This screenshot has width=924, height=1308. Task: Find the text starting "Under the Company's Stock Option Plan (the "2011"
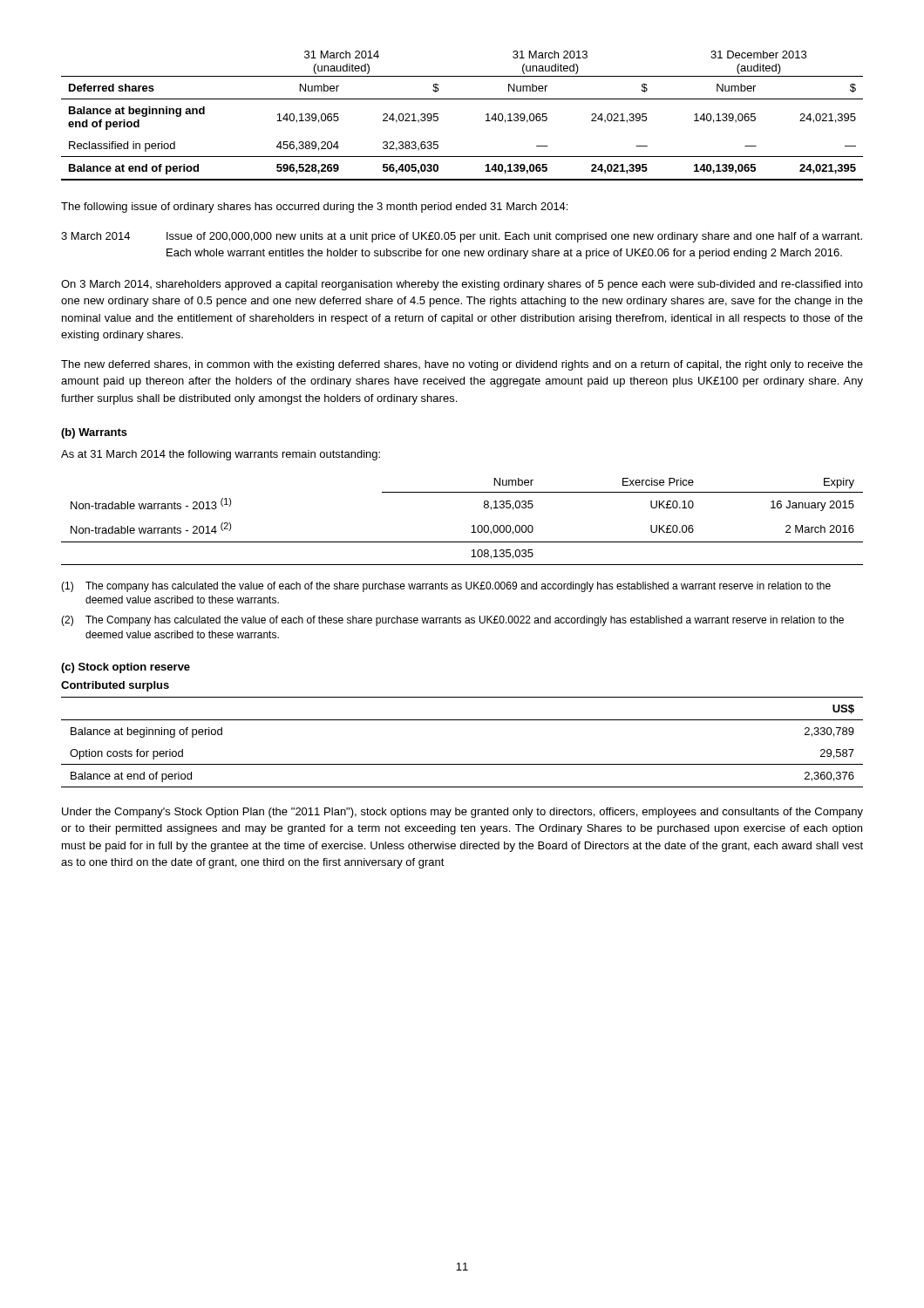pos(462,837)
